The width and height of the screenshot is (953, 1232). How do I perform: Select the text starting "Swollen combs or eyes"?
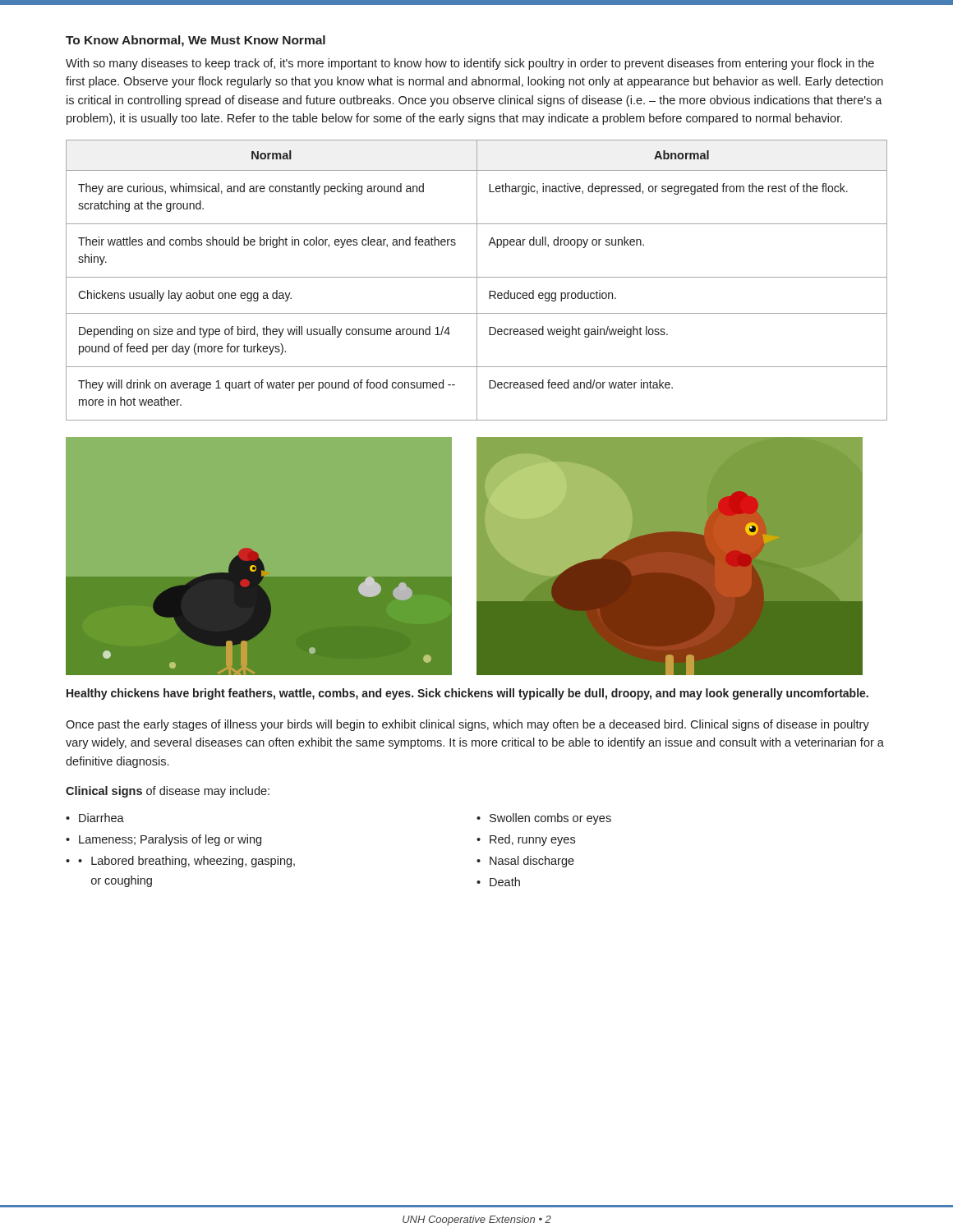550,818
